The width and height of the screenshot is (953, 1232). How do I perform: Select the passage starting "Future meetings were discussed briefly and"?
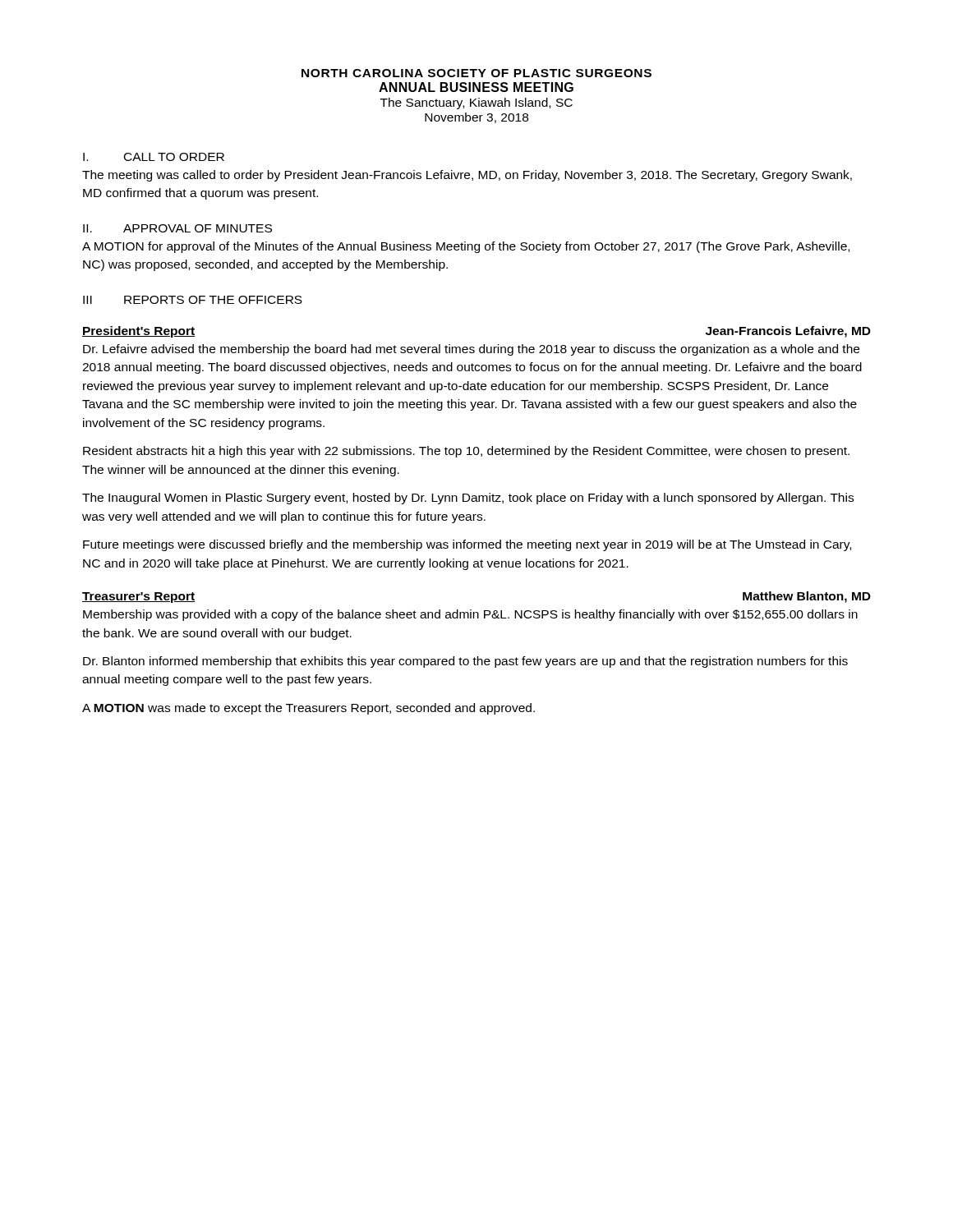[467, 553]
